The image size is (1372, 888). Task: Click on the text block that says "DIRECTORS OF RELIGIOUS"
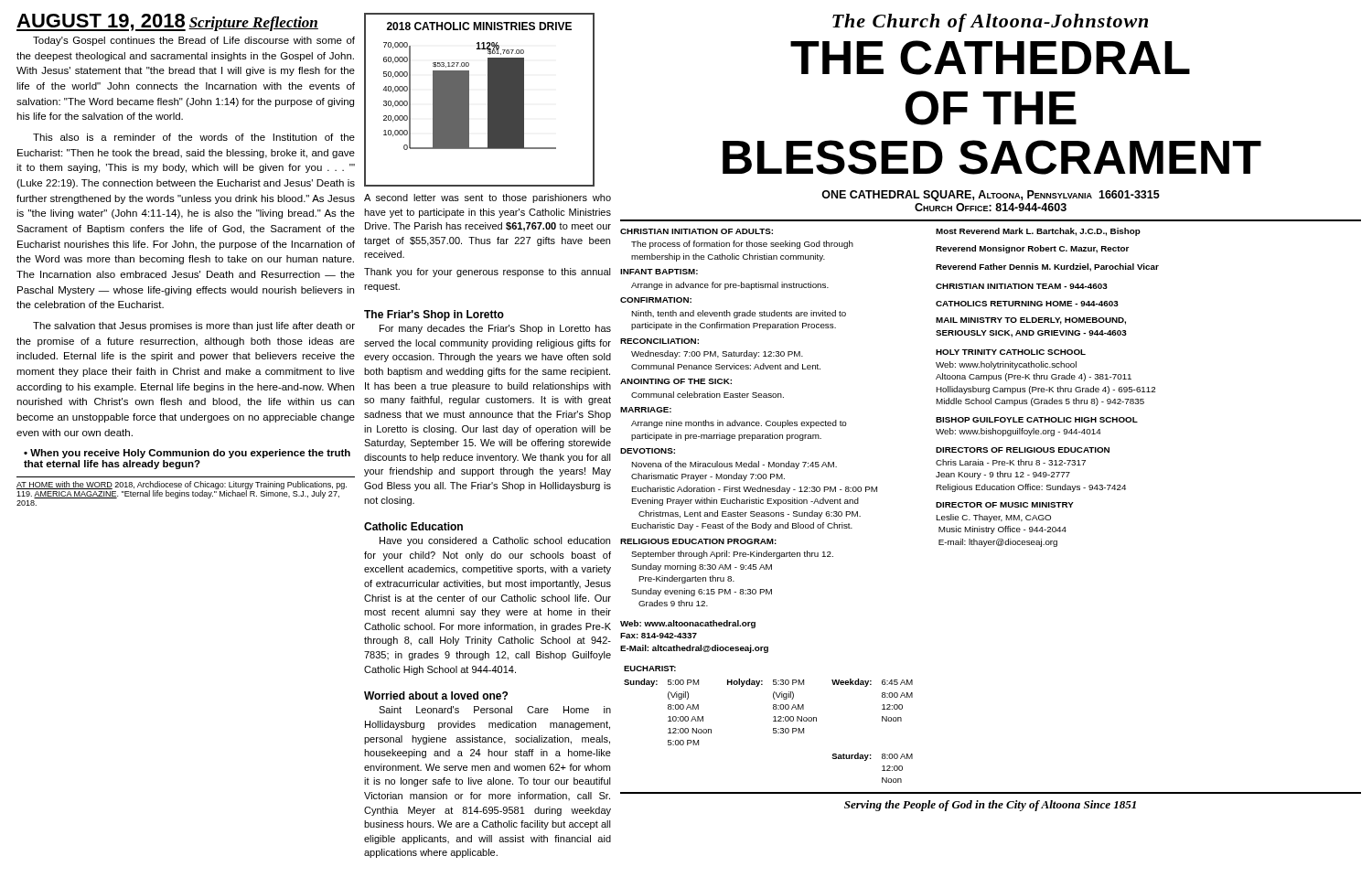point(1031,468)
